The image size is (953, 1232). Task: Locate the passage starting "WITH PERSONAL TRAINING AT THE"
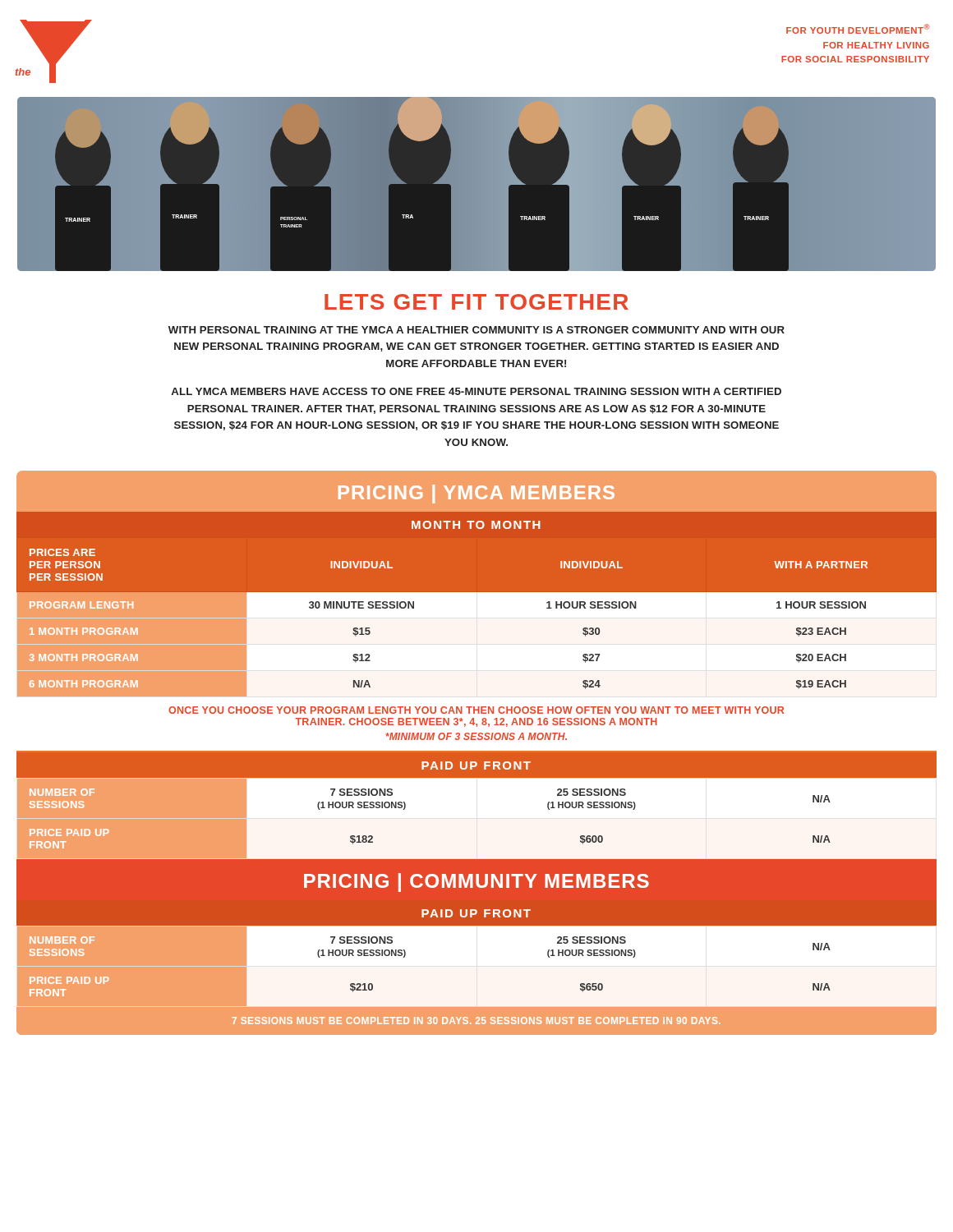476,347
